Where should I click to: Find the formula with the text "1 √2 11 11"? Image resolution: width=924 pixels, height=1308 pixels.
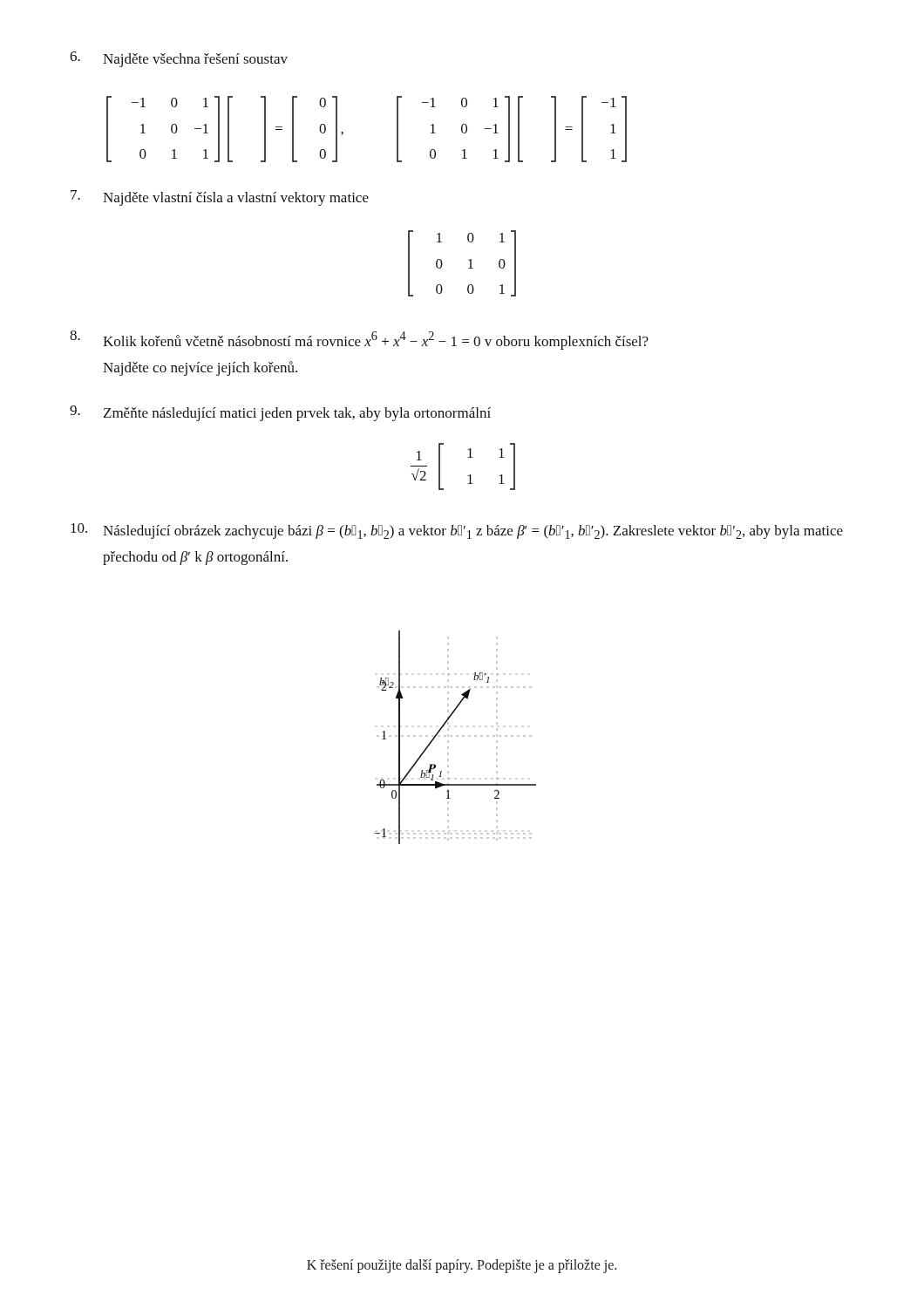pyautogui.click(x=462, y=466)
